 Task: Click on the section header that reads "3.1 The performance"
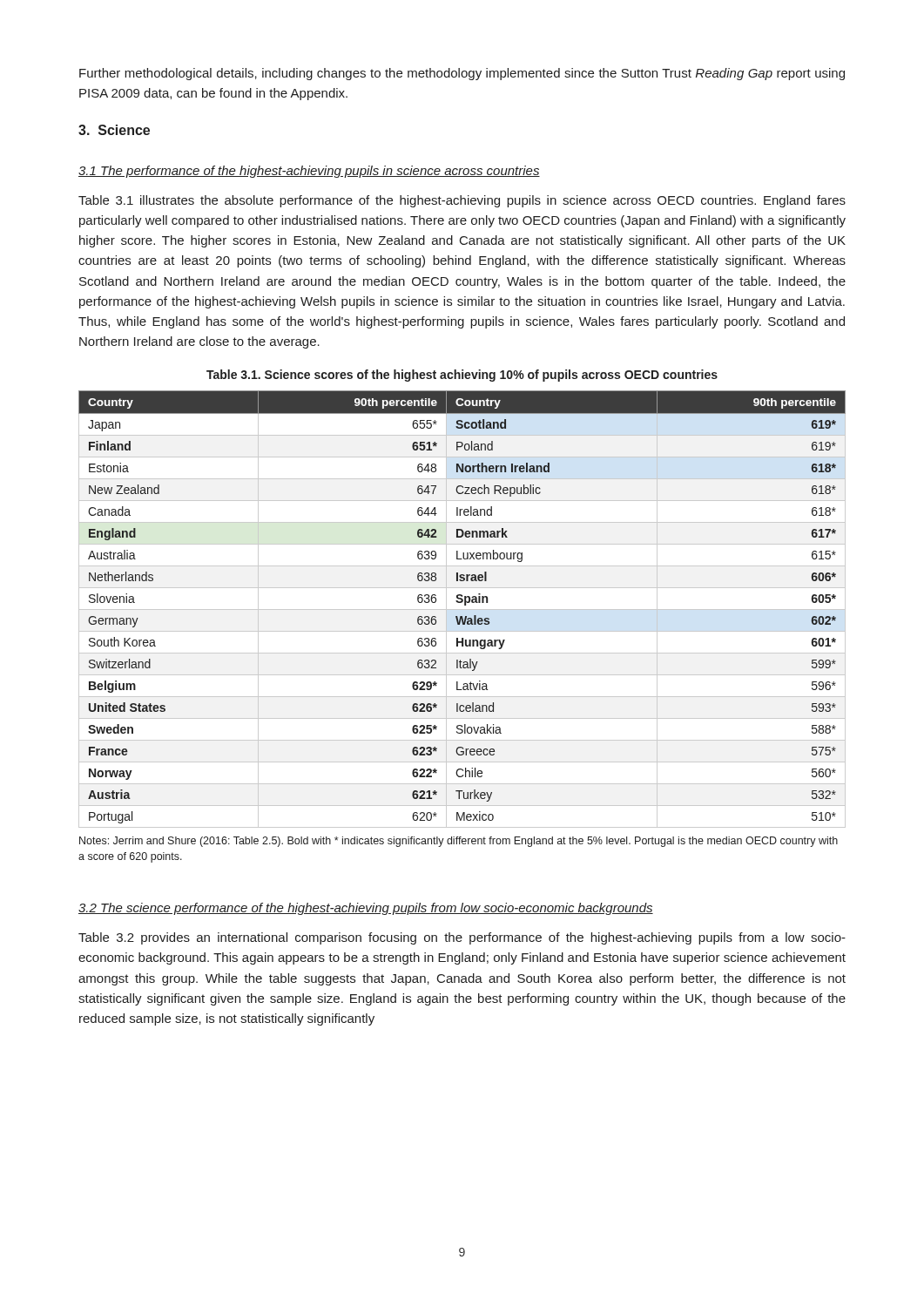pyautogui.click(x=309, y=170)
